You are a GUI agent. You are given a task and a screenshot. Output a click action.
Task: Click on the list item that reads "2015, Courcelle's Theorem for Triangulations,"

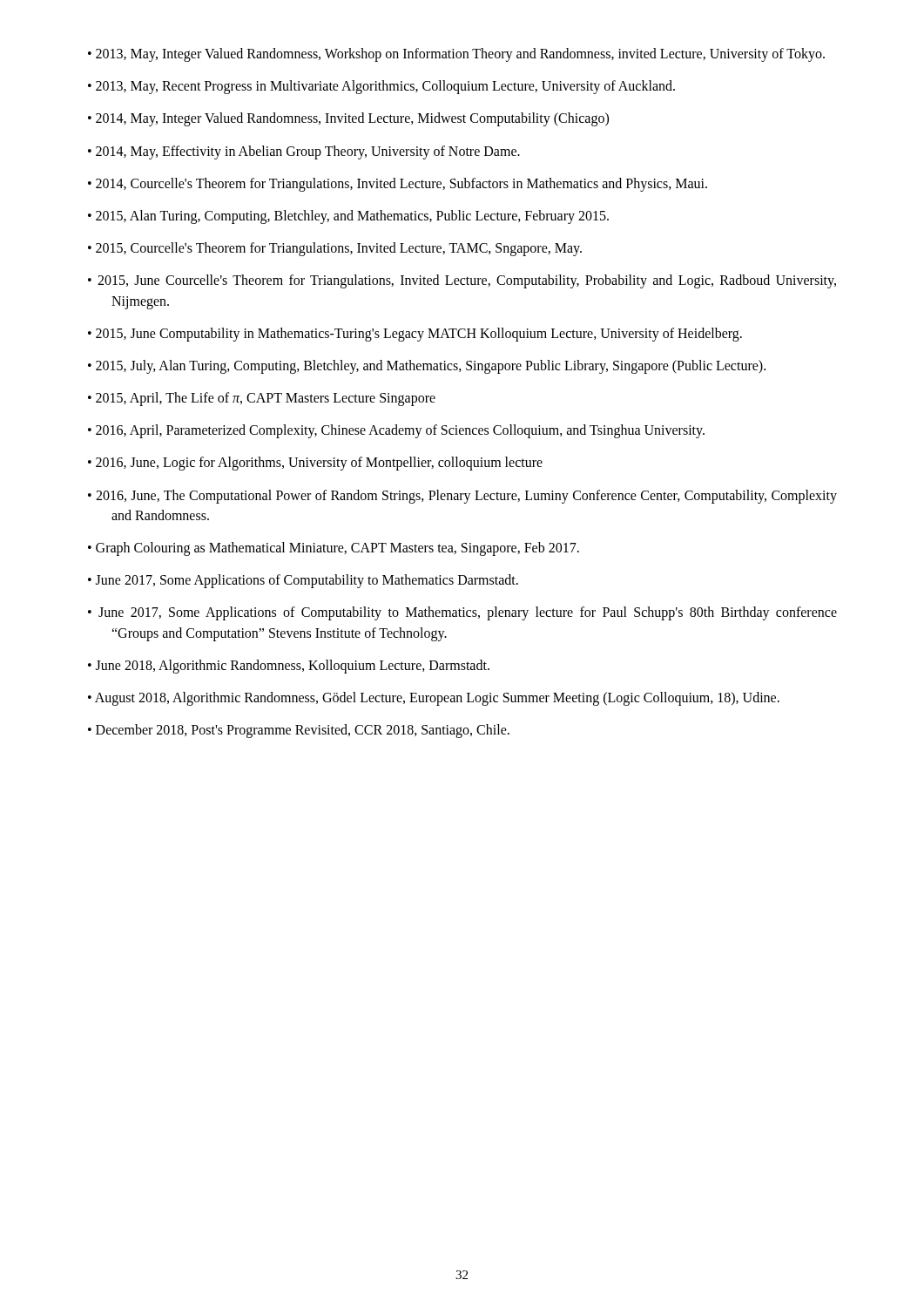pos(339,248)
